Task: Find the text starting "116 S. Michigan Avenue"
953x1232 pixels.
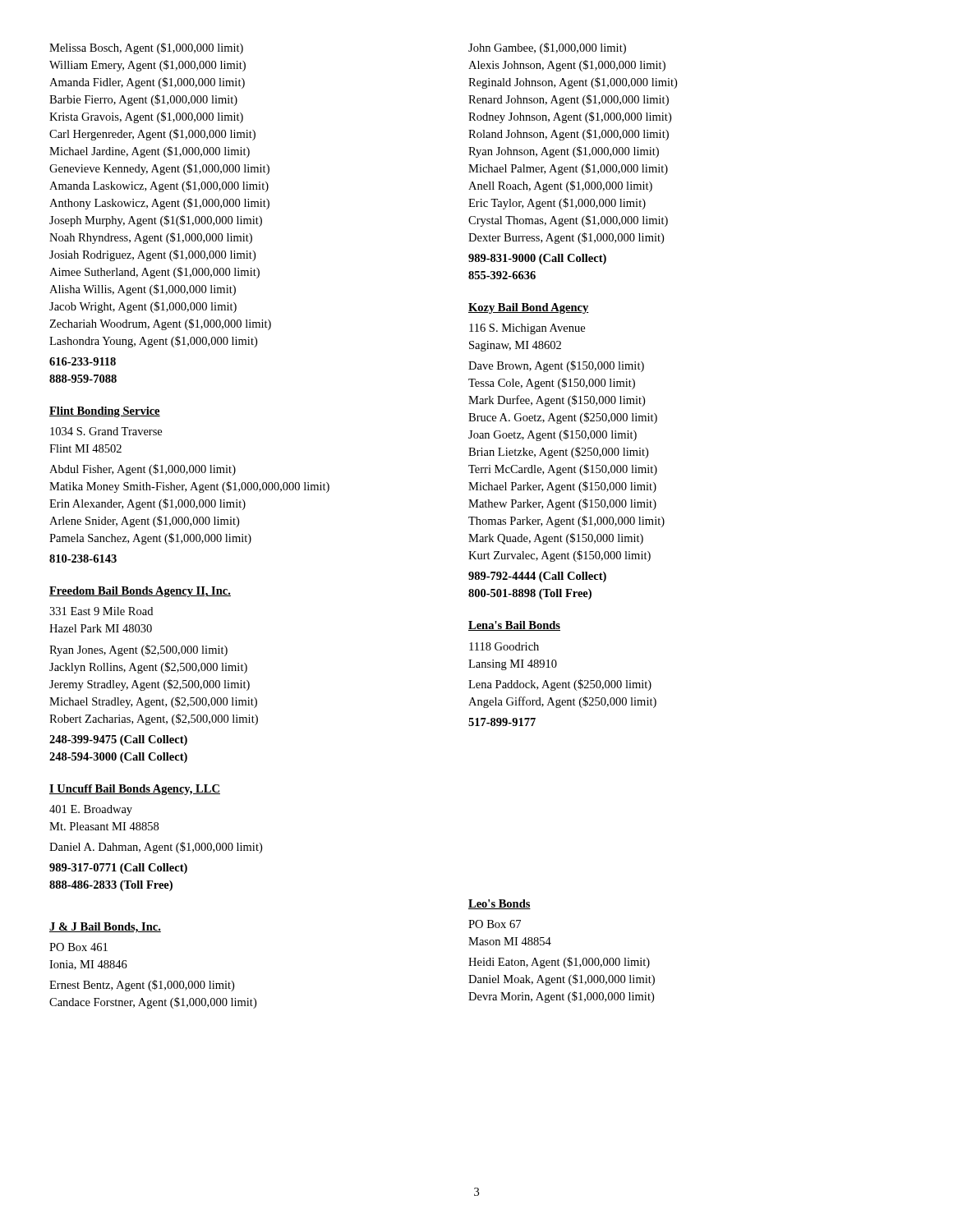Action: (527, 329)
